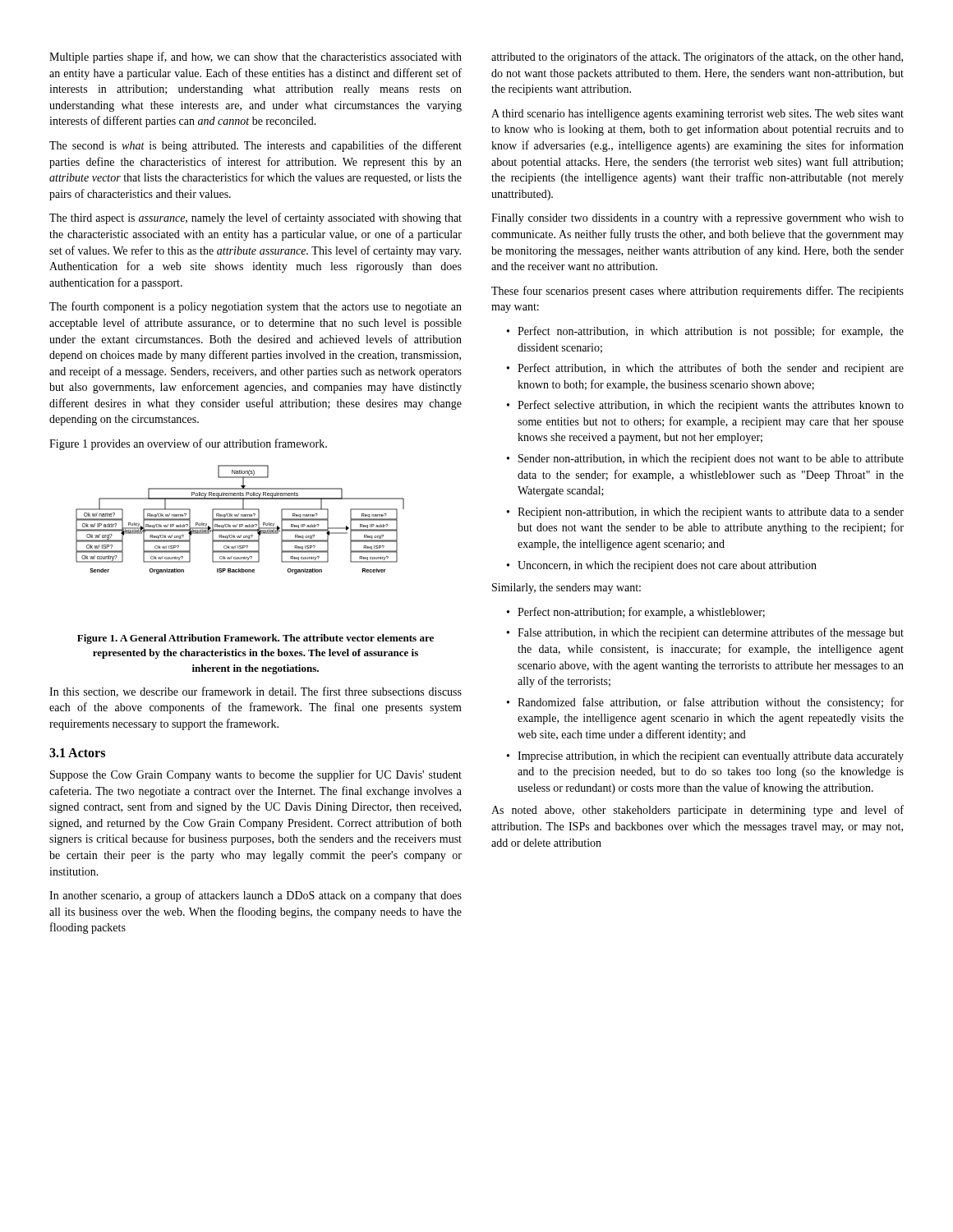
Task: Click on the text block with the text "The third aspect is assurance,"
Action: [x=255, y=251]
